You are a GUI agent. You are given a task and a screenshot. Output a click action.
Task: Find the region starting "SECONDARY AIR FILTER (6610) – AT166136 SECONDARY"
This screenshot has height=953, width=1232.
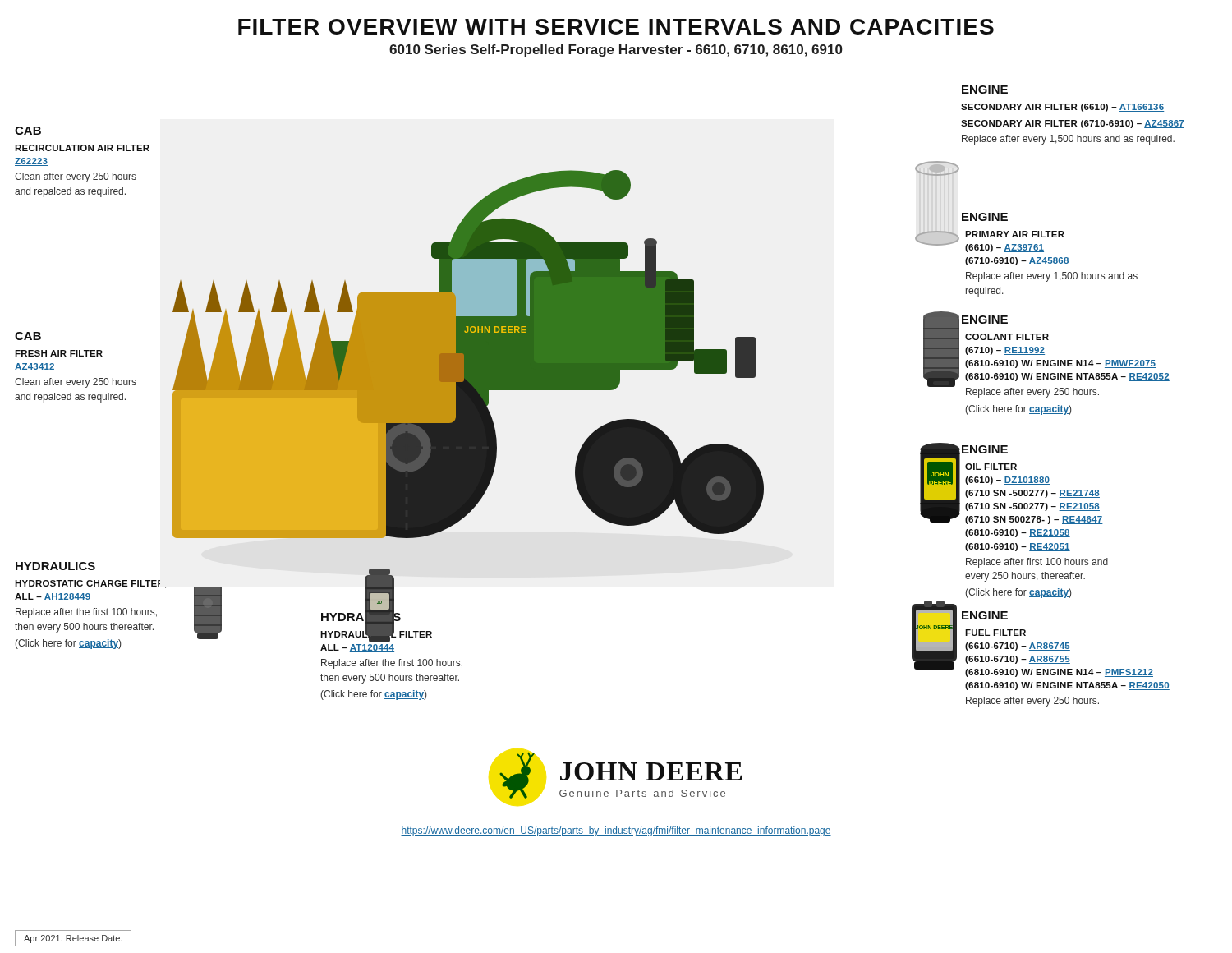1088,123
